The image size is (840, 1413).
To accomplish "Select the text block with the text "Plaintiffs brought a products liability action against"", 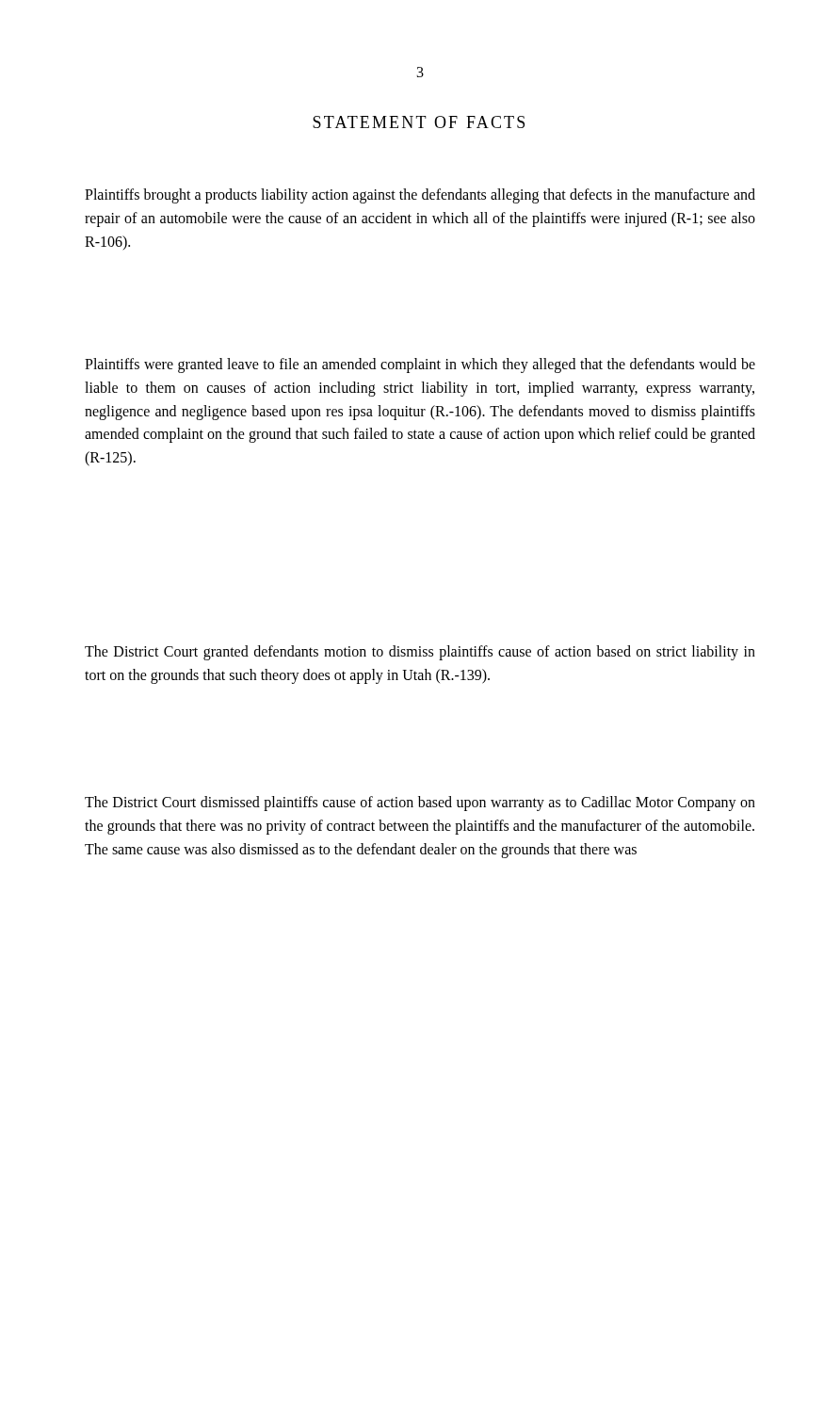I will click(x=420, y=218).
